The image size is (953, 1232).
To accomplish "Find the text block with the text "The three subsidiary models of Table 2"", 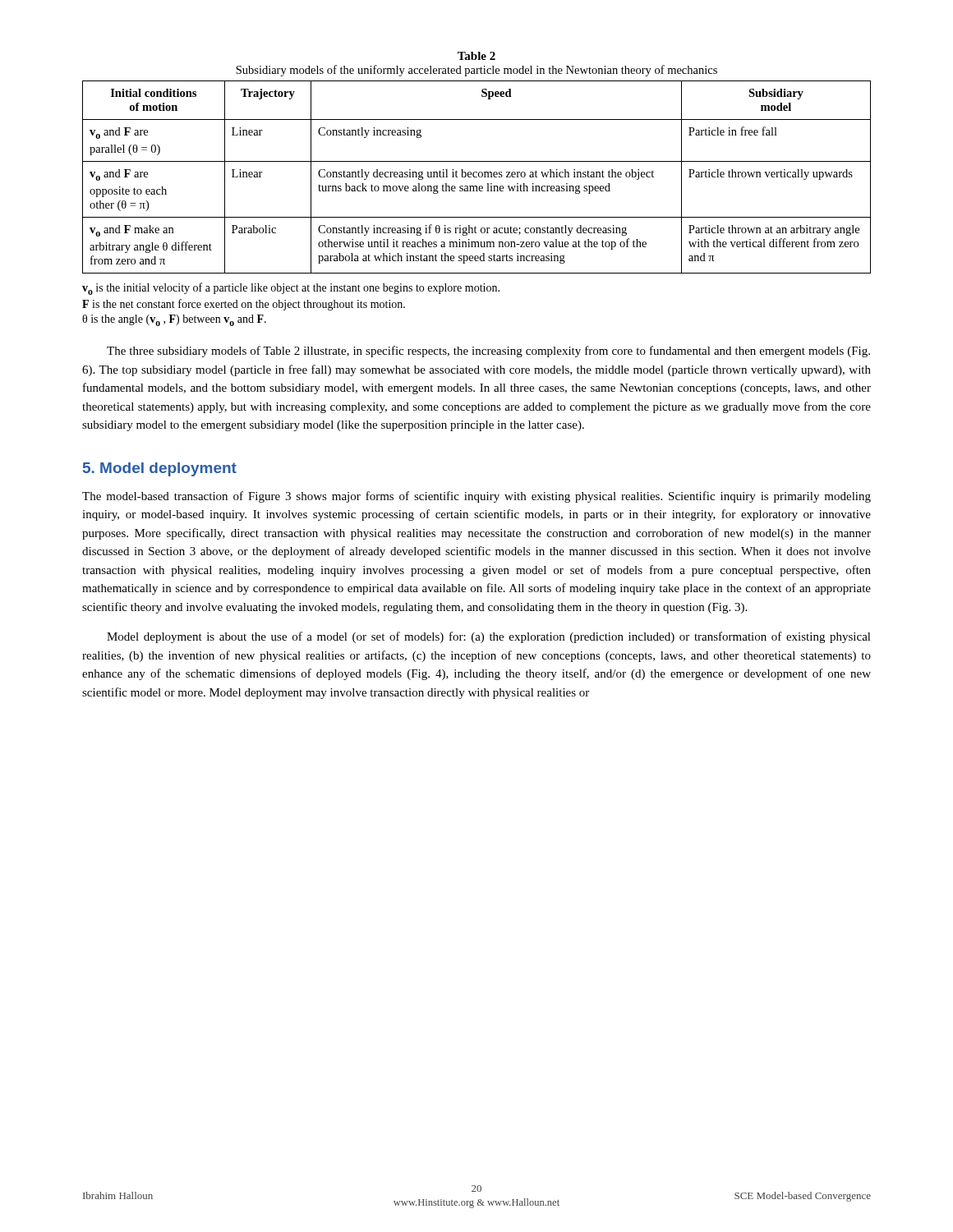I will [x=476, y=388].
